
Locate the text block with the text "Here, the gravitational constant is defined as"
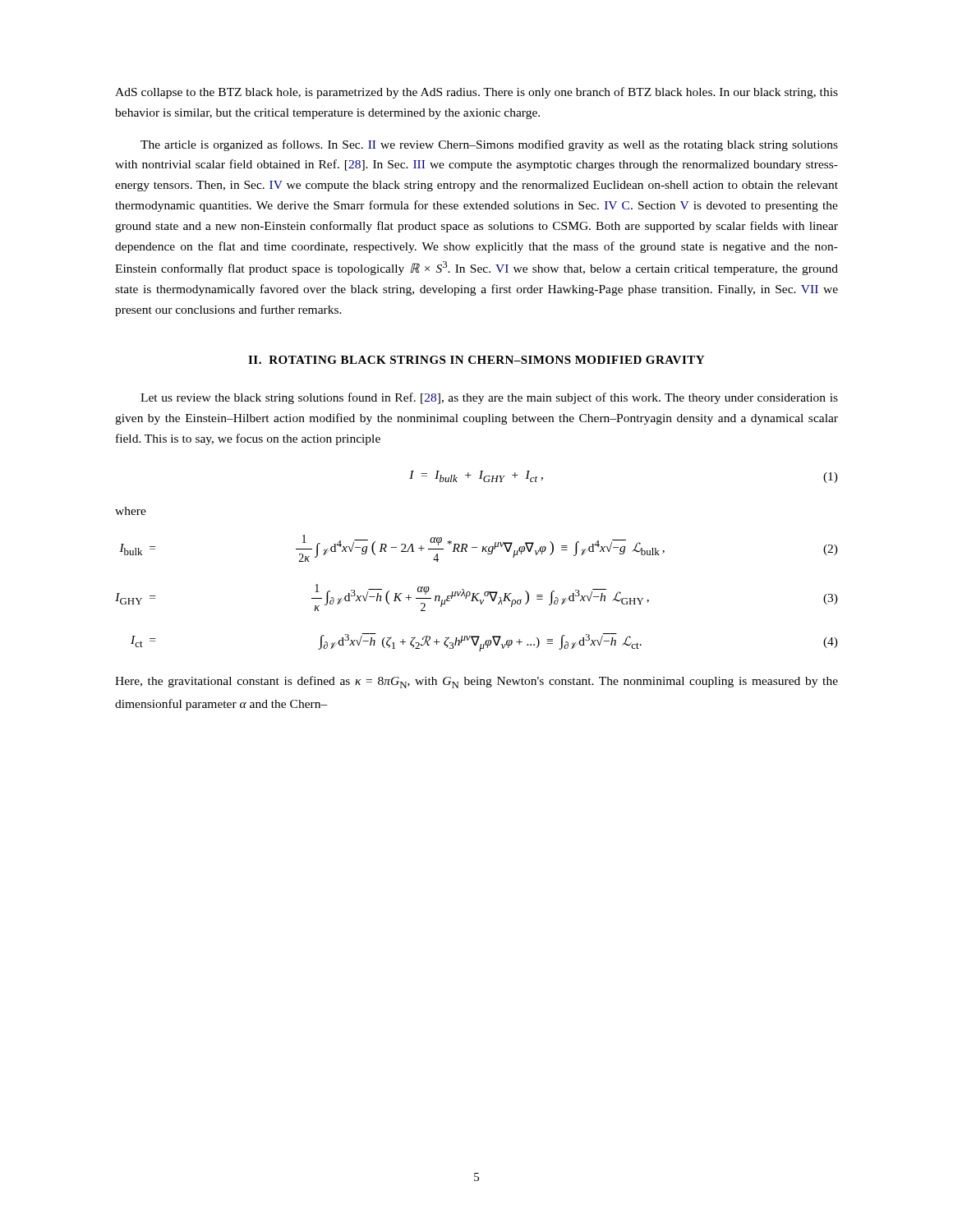point(476,693)
